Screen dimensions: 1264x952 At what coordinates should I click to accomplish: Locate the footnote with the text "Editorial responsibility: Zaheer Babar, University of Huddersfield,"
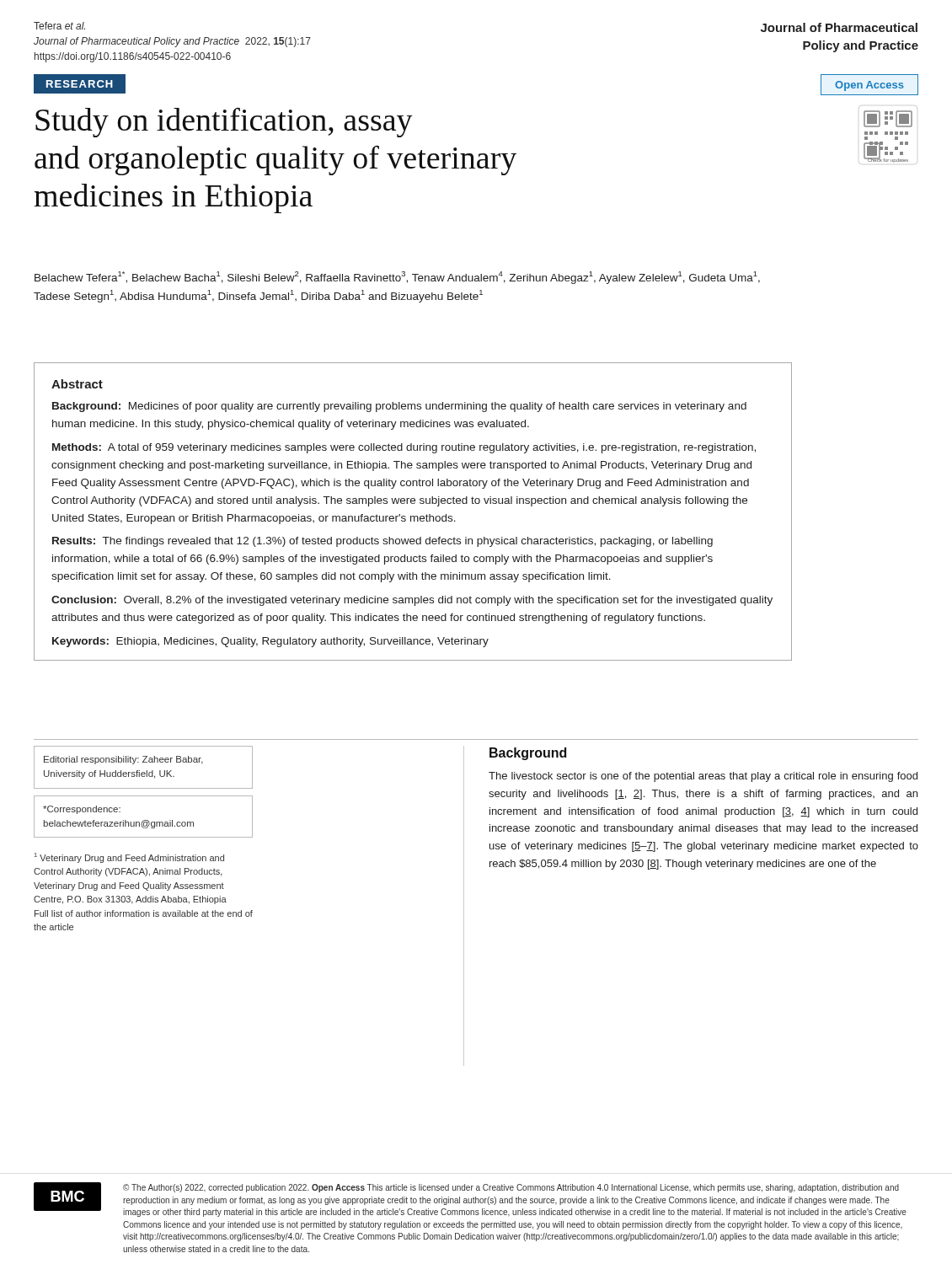coord(123,767)
